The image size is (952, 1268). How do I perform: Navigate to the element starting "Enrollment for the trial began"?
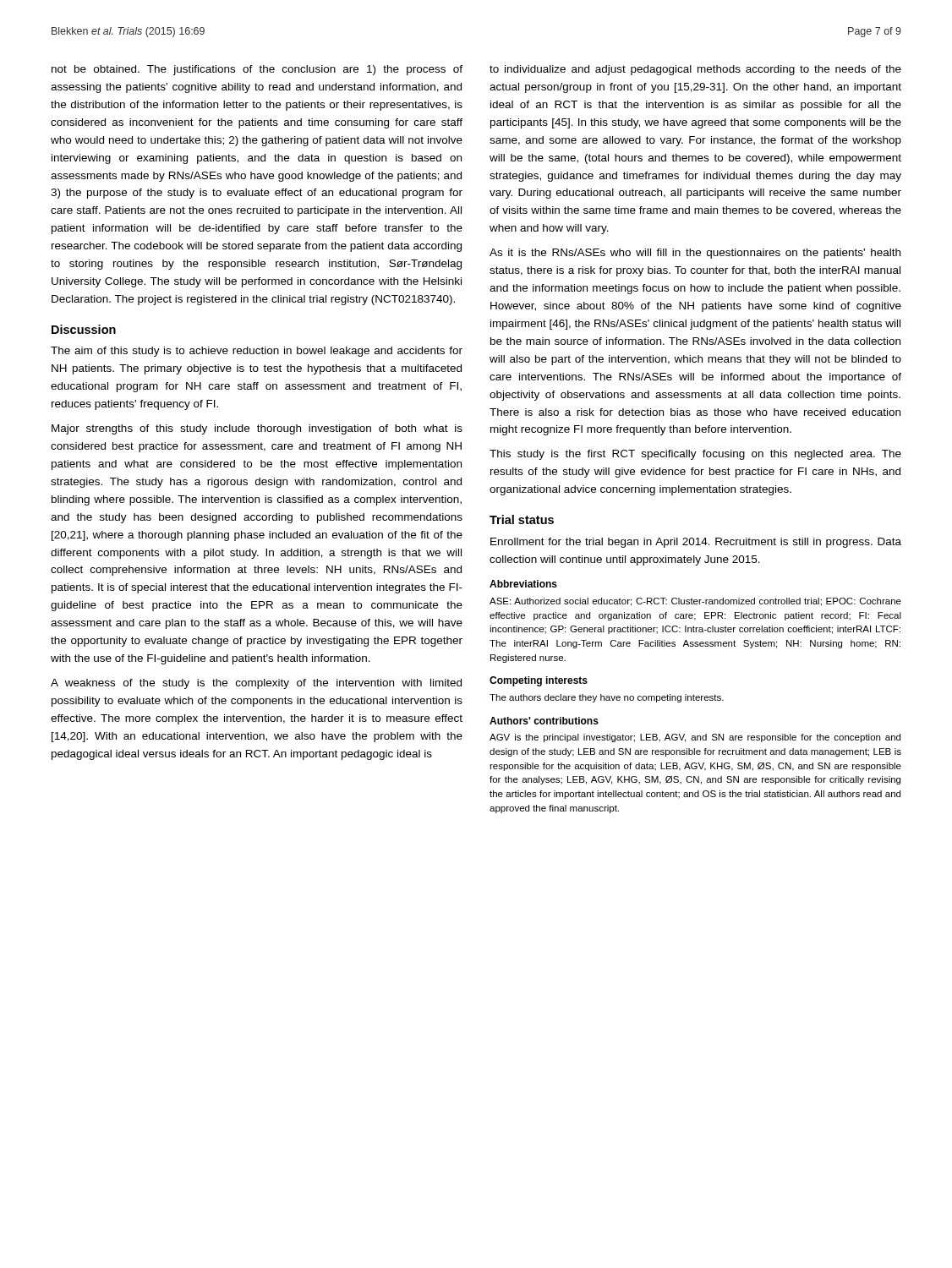click(695, 551)
